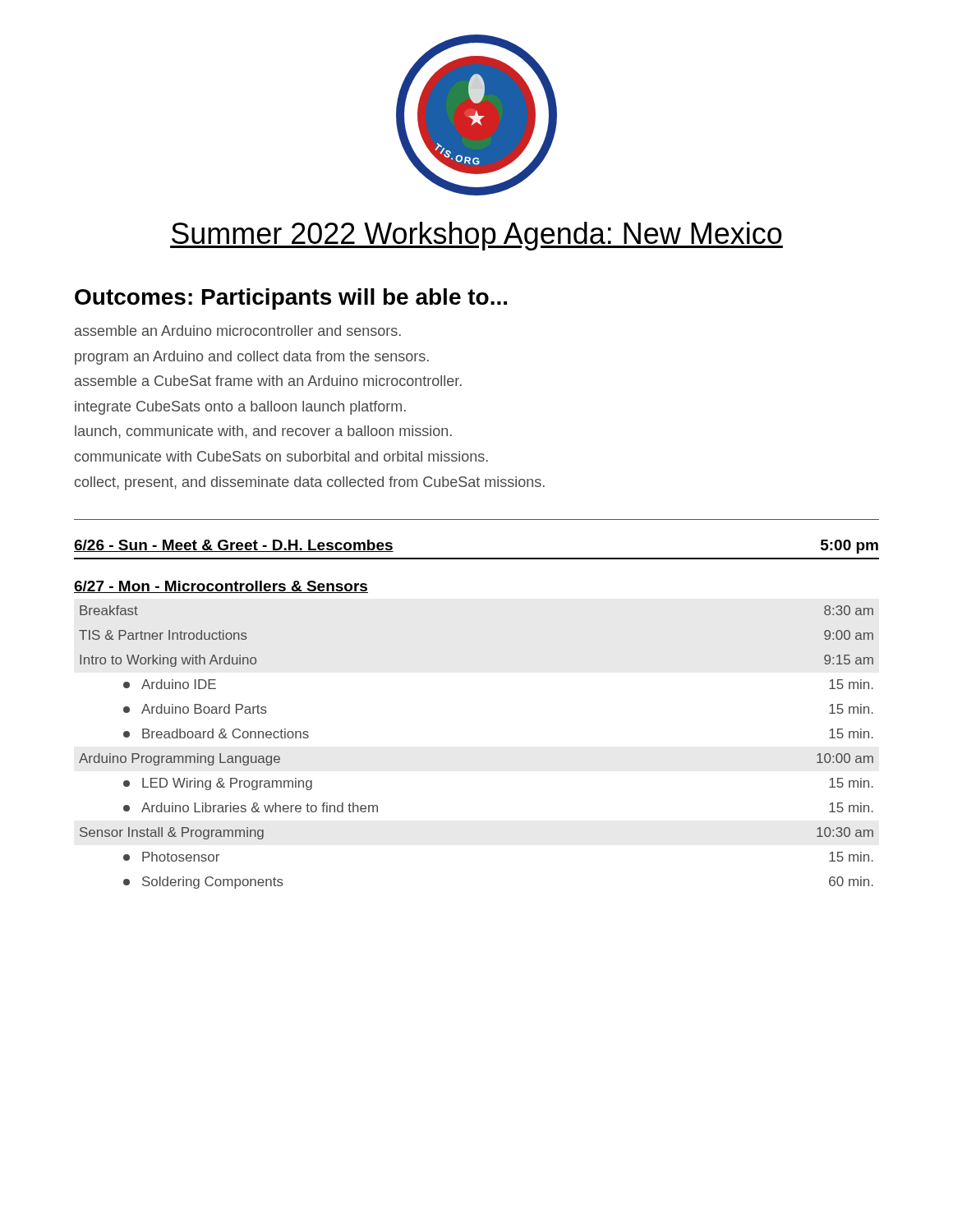
Task: Select a logo
Action: [476, 117]
